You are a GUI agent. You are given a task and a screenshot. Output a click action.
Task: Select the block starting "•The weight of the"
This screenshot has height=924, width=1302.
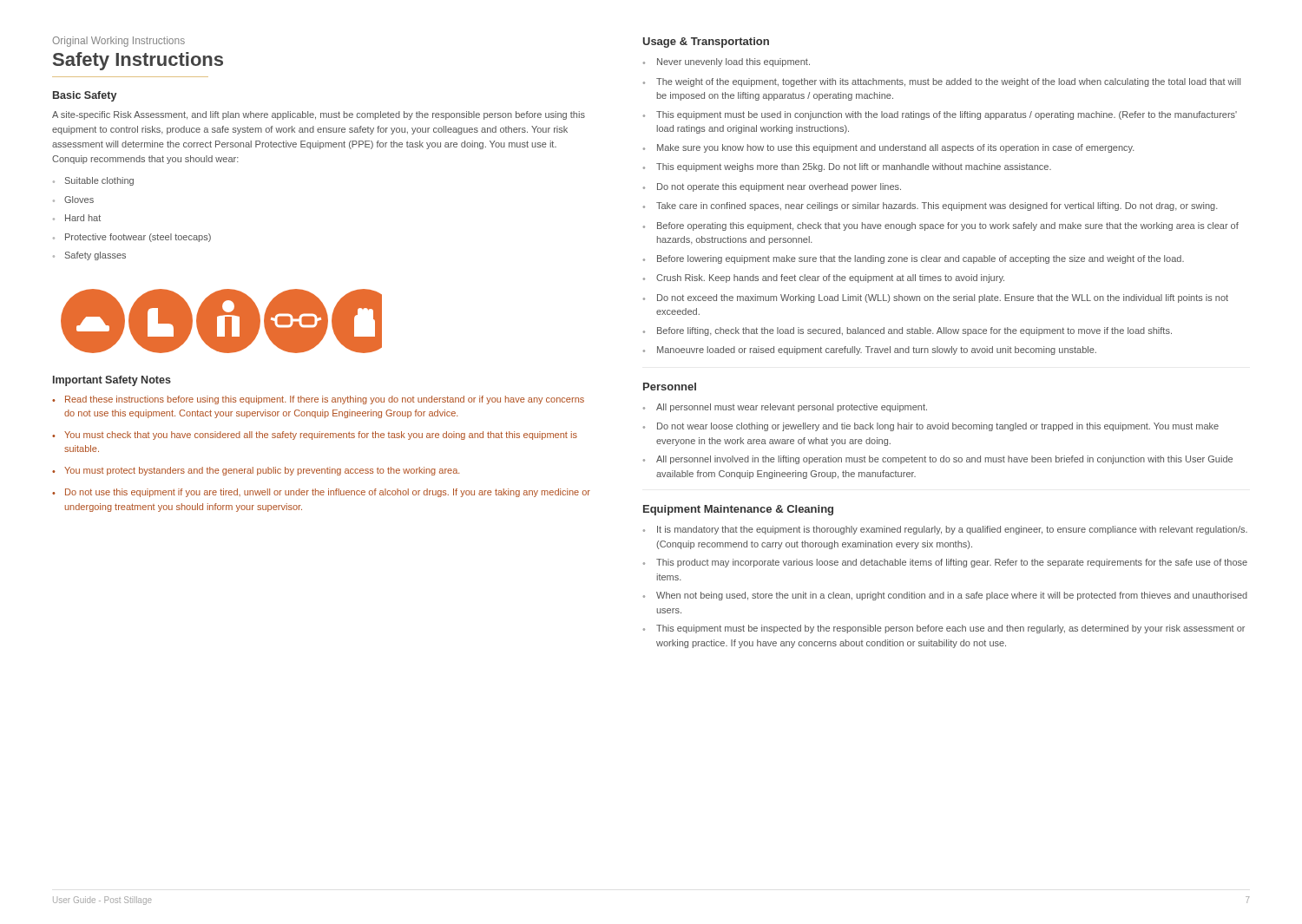pyautogui.click(x=946, y=89)
